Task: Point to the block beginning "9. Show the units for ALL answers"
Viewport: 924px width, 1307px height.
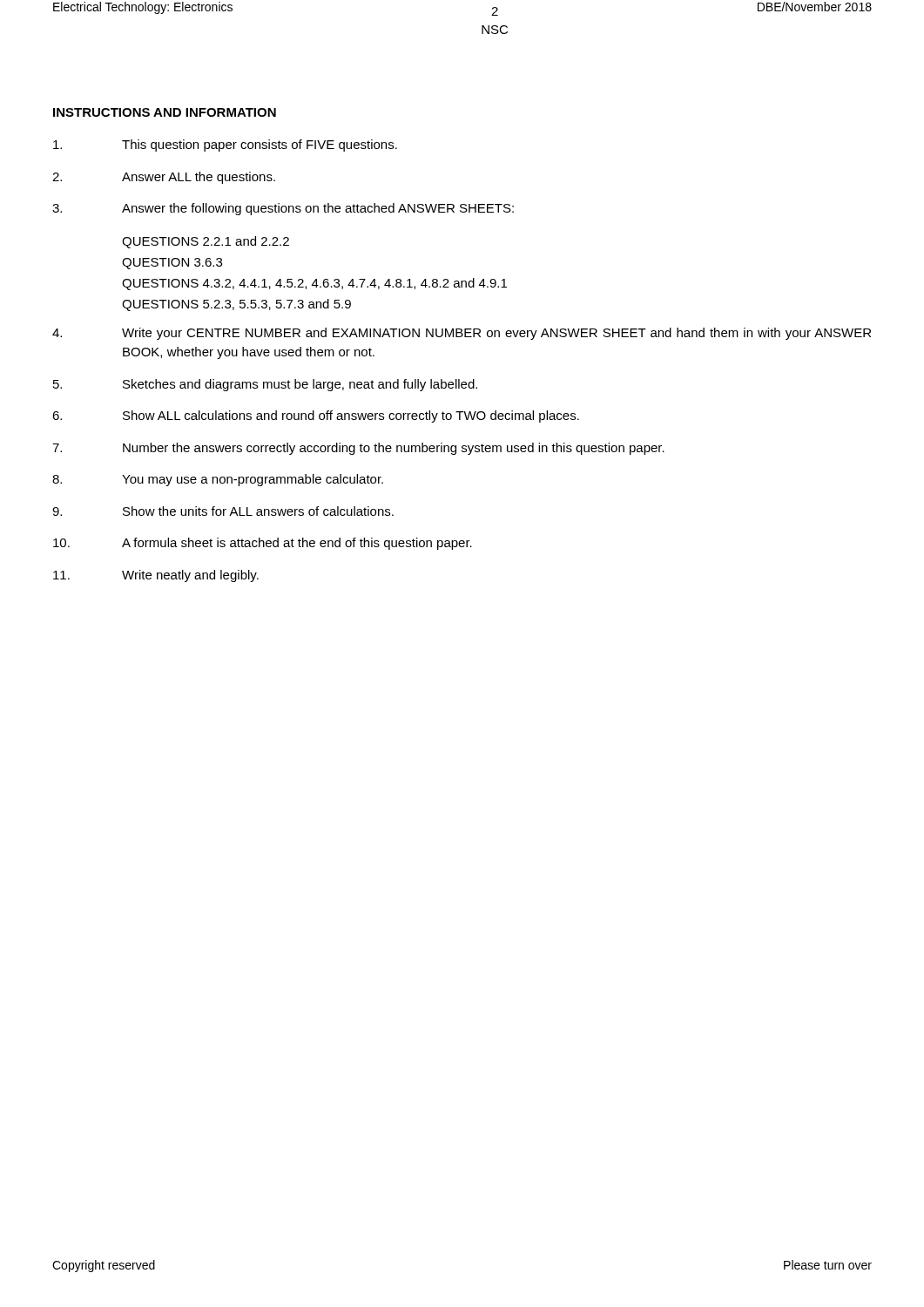Action: [223, 511]
